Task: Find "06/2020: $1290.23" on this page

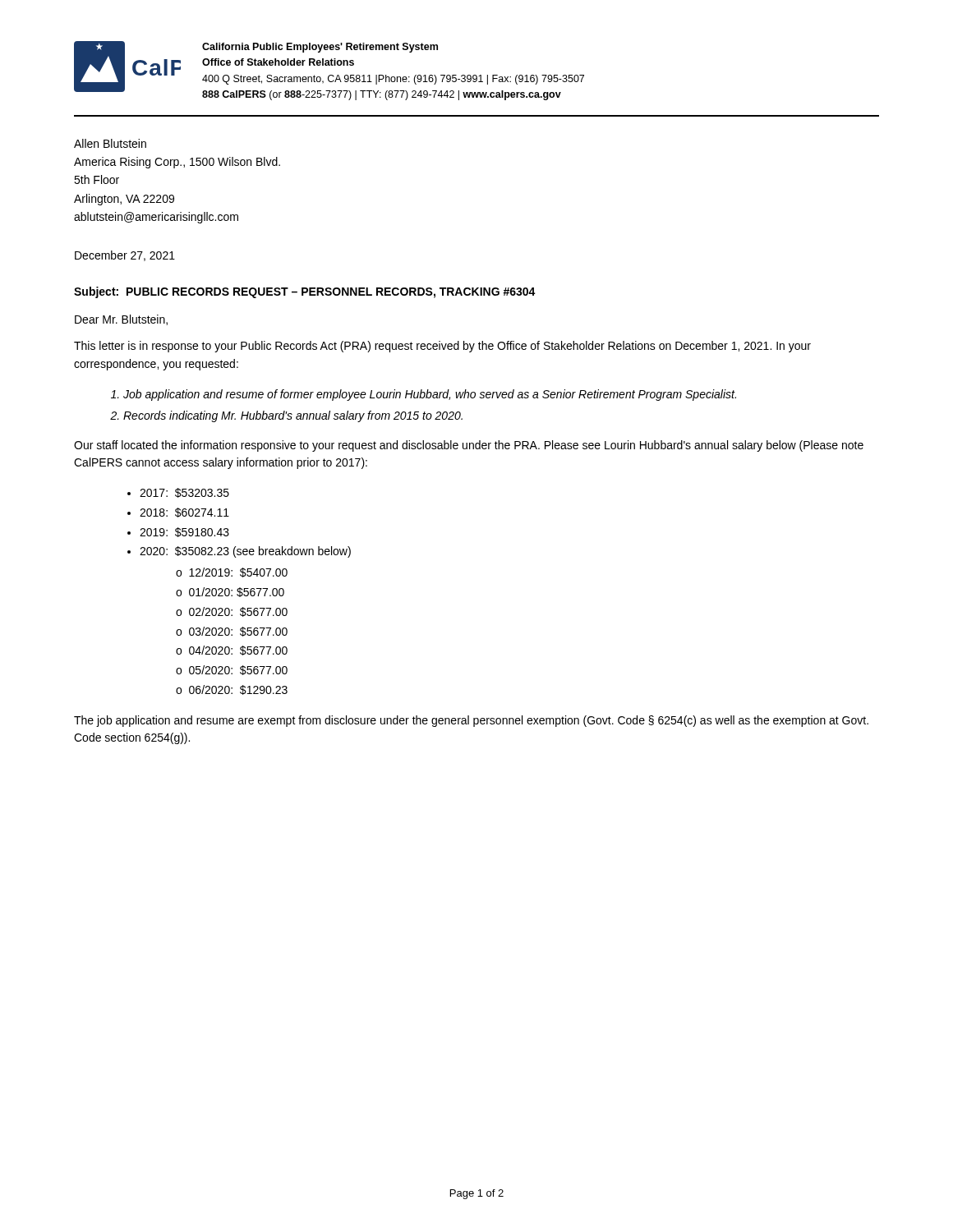Action: pos(238,690)
